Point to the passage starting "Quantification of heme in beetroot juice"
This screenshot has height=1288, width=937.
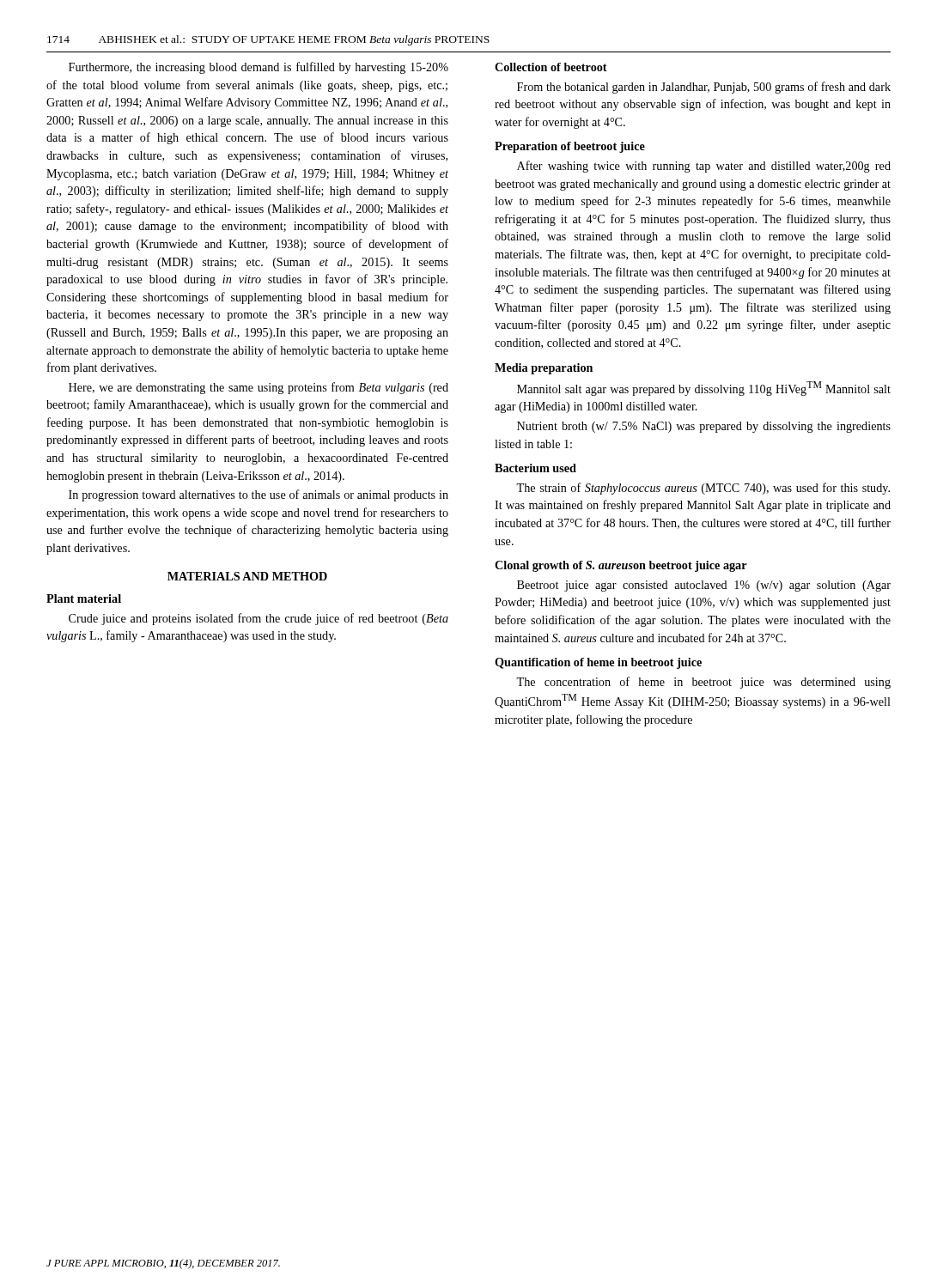click(598, 662)
